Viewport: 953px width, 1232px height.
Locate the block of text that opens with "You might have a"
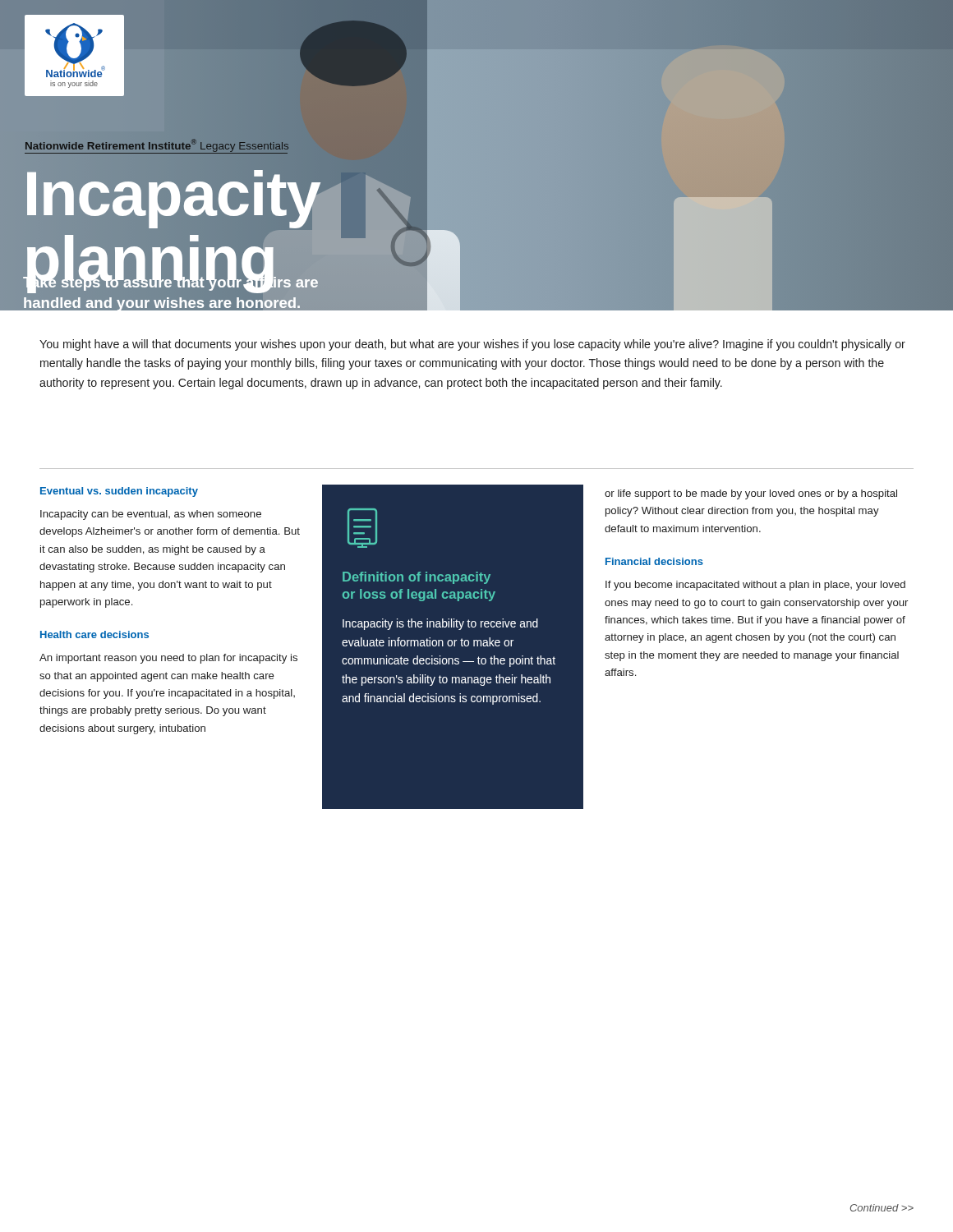(x=472, y=363)
